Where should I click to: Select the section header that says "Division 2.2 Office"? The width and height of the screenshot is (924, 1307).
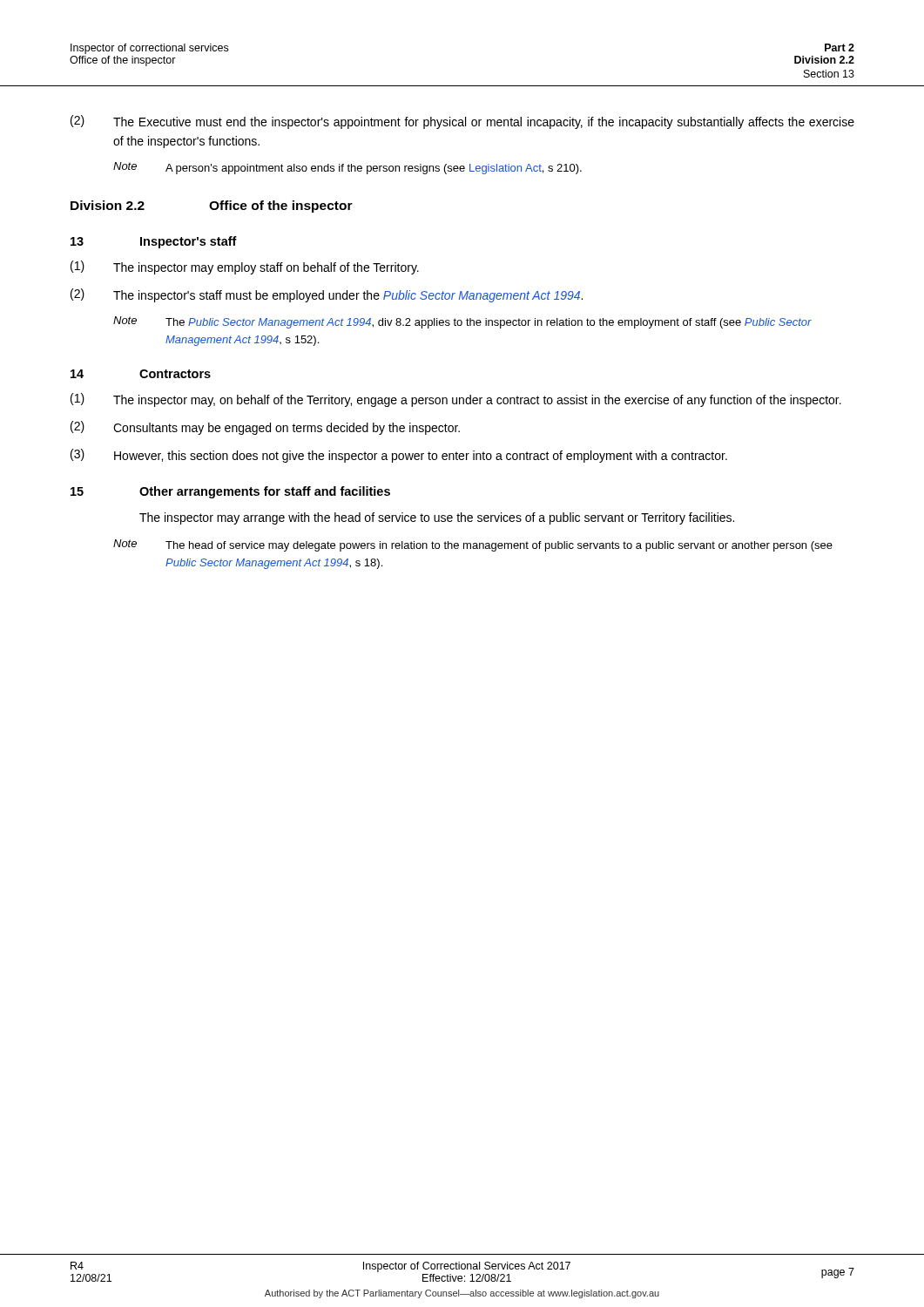(211, 205)
